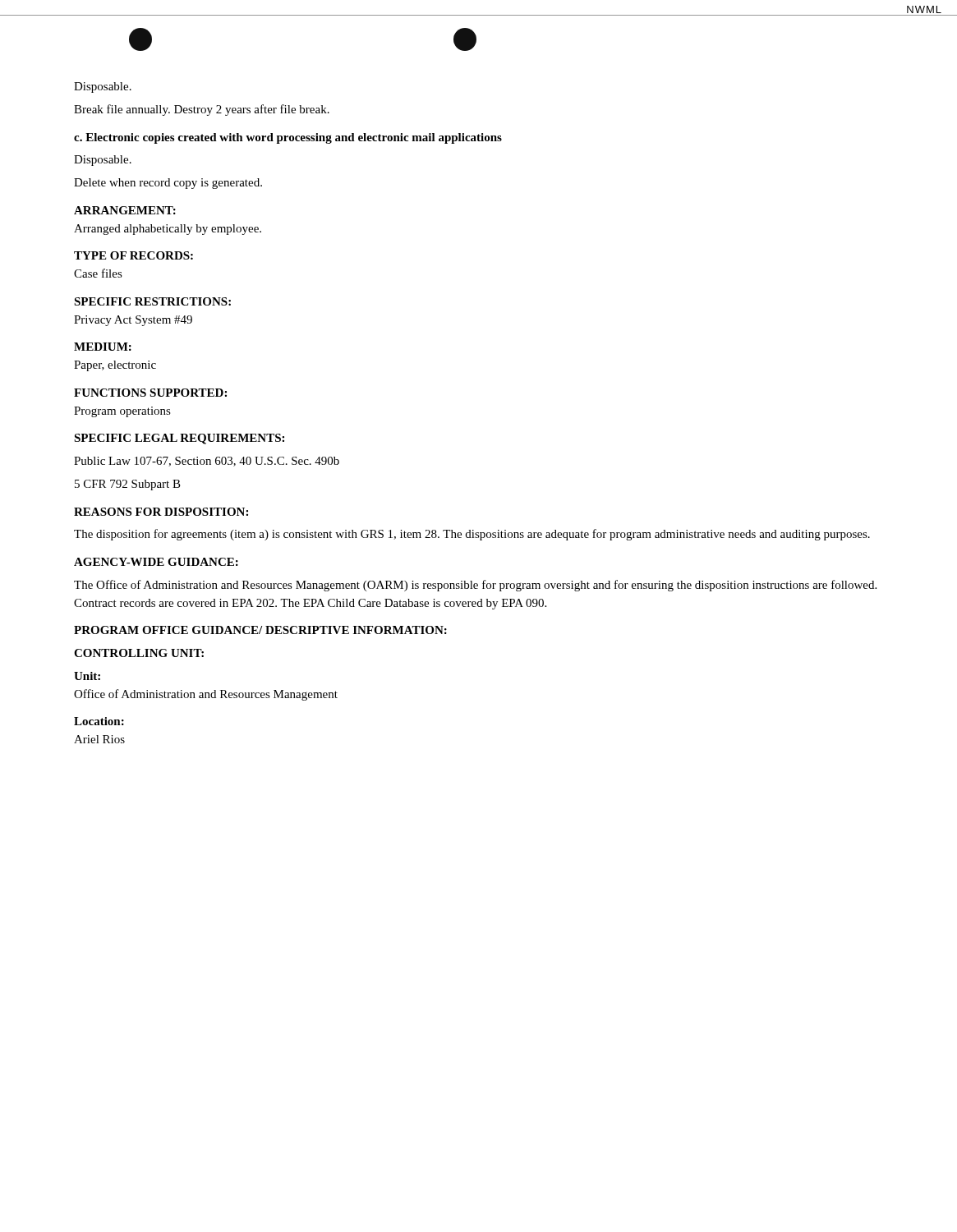Find the text block that reads "The disposition for agreements (item a) is"
957x1232 pixels.
point(472,534)
